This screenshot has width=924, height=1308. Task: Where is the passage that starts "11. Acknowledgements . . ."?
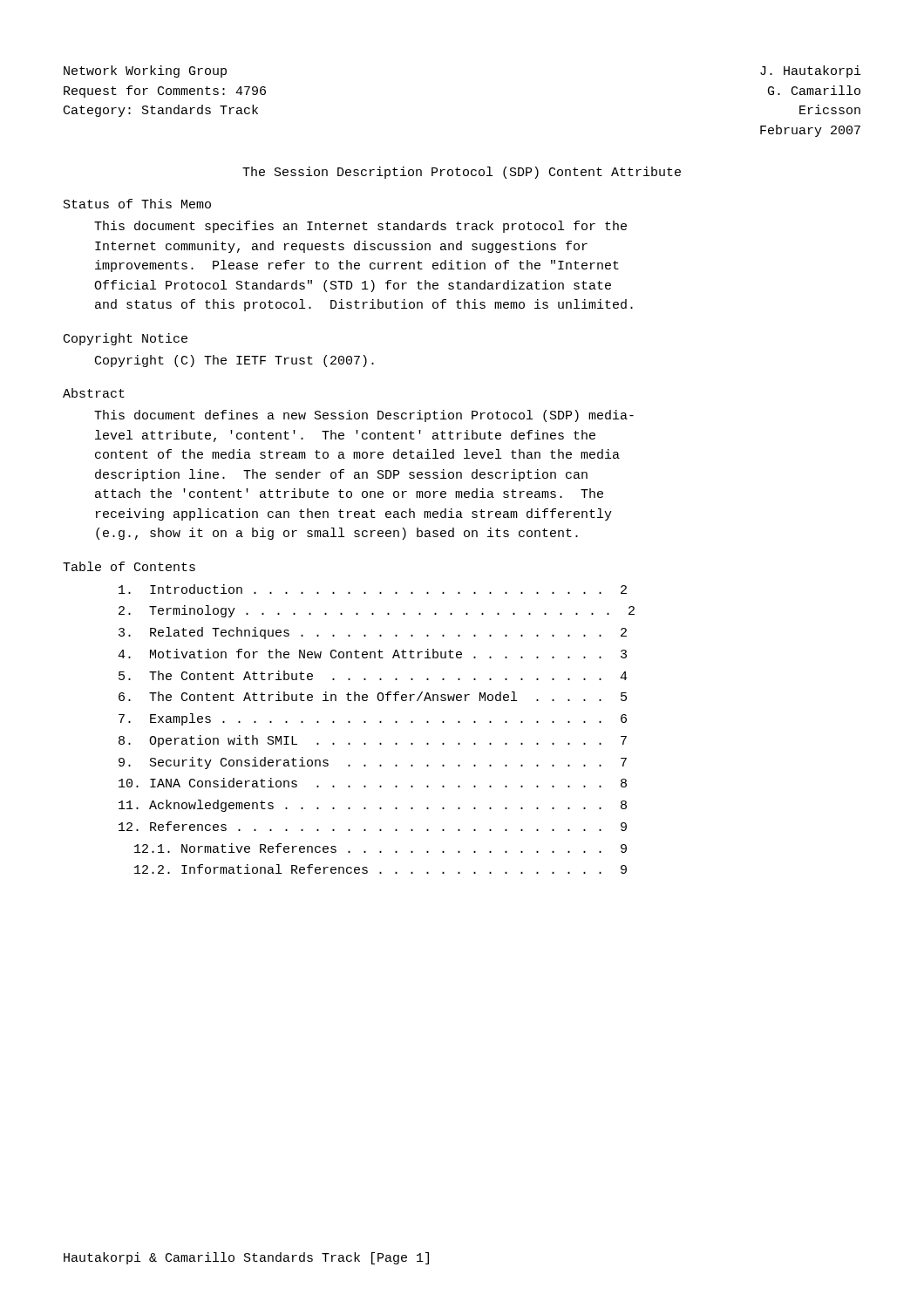361,806
